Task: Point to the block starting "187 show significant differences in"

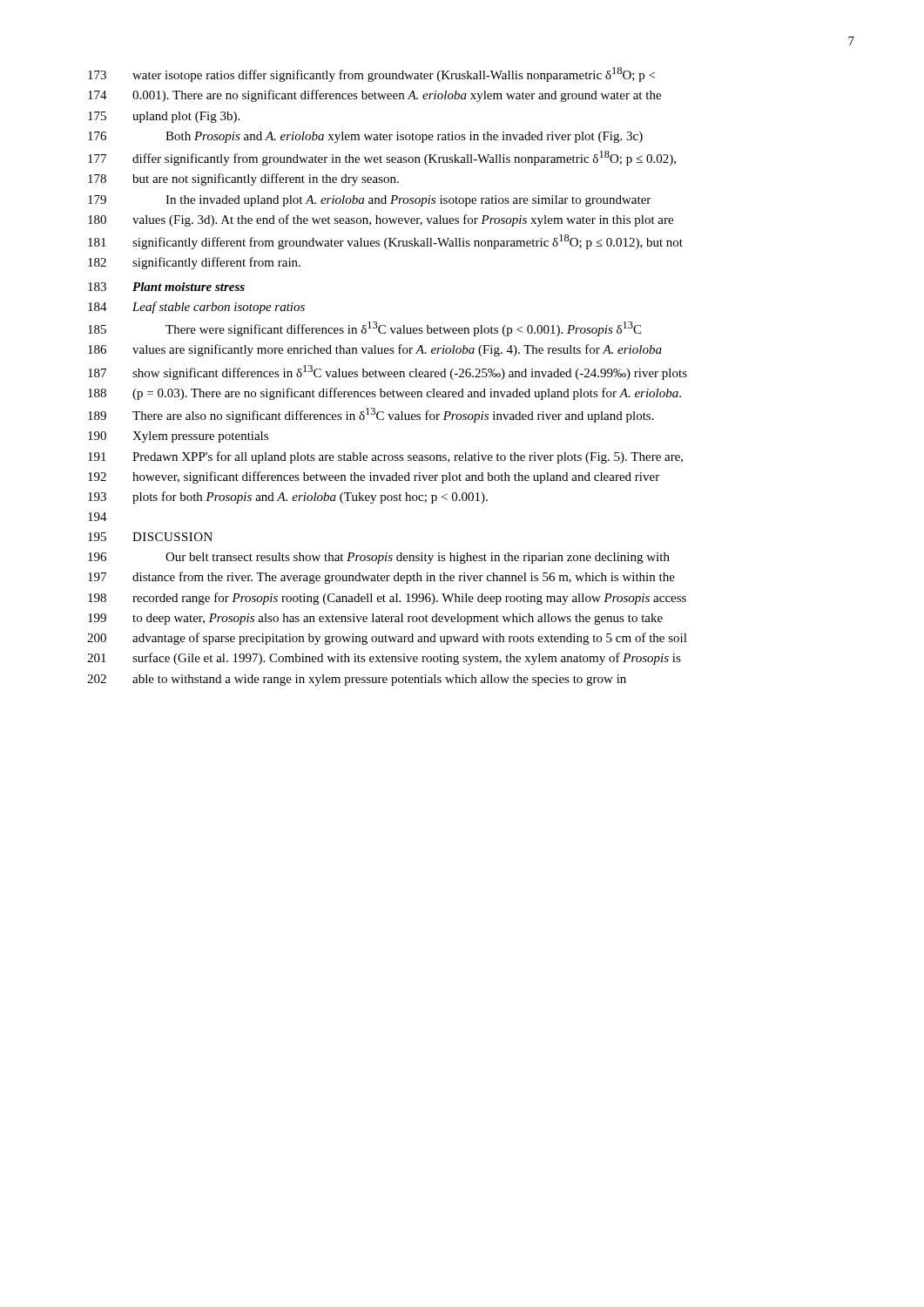Action: click(x=470, y=372)
